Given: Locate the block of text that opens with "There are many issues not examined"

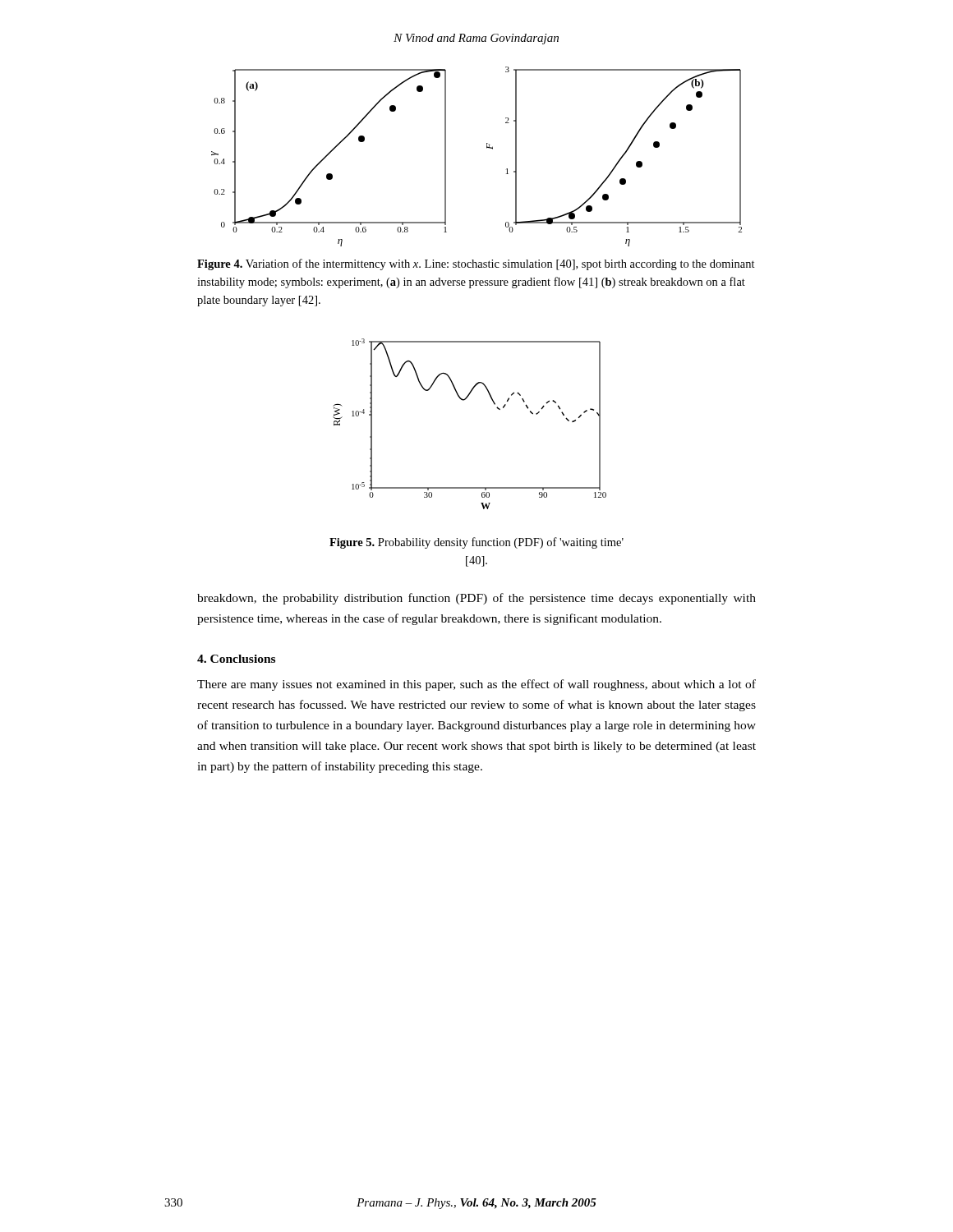Looking at the screenshot, I should click(x=476, y=725).
